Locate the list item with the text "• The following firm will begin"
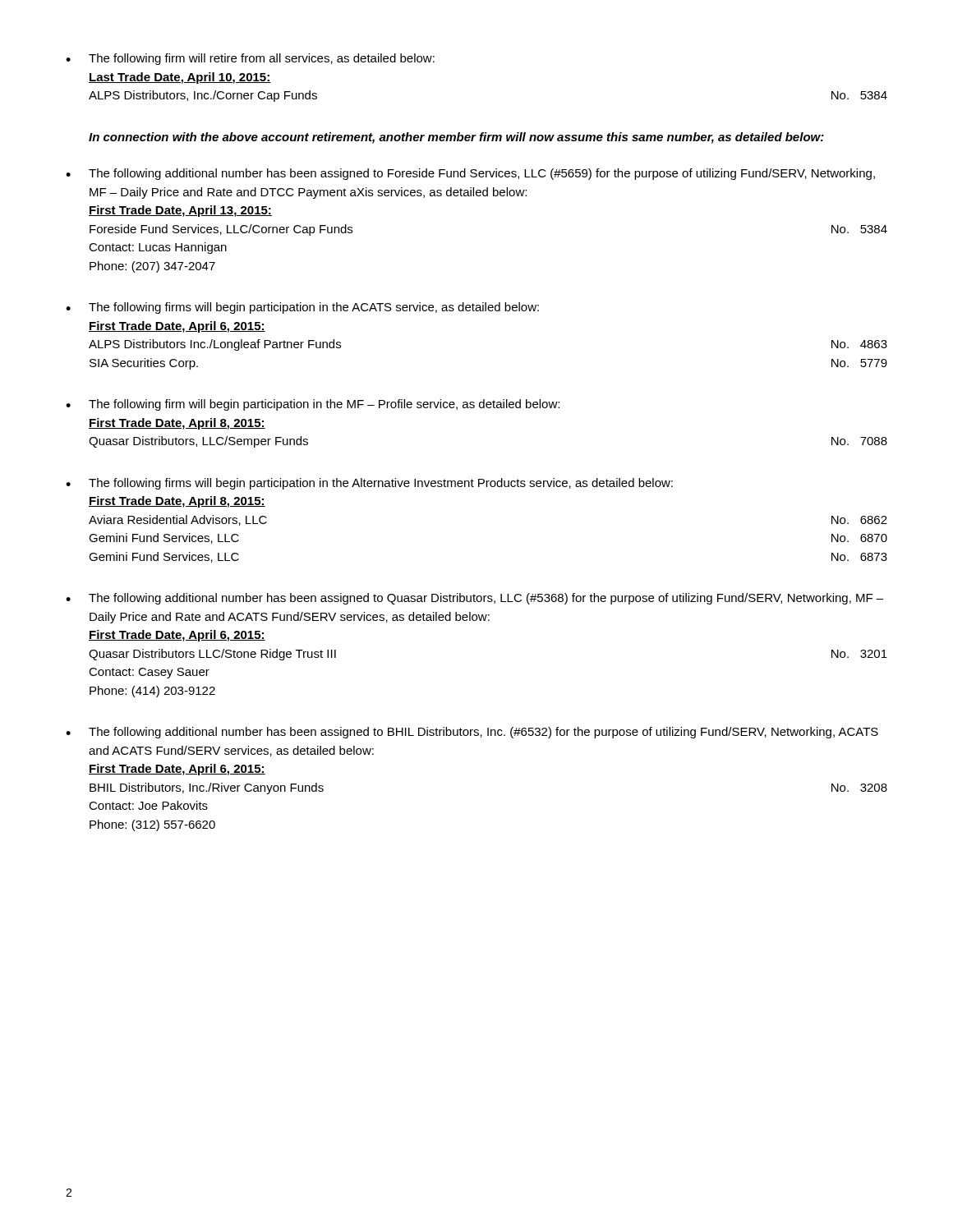Image resolution: width=953 pixels, height=1232 pixels. pyautogui.click(x=313, y=405)
